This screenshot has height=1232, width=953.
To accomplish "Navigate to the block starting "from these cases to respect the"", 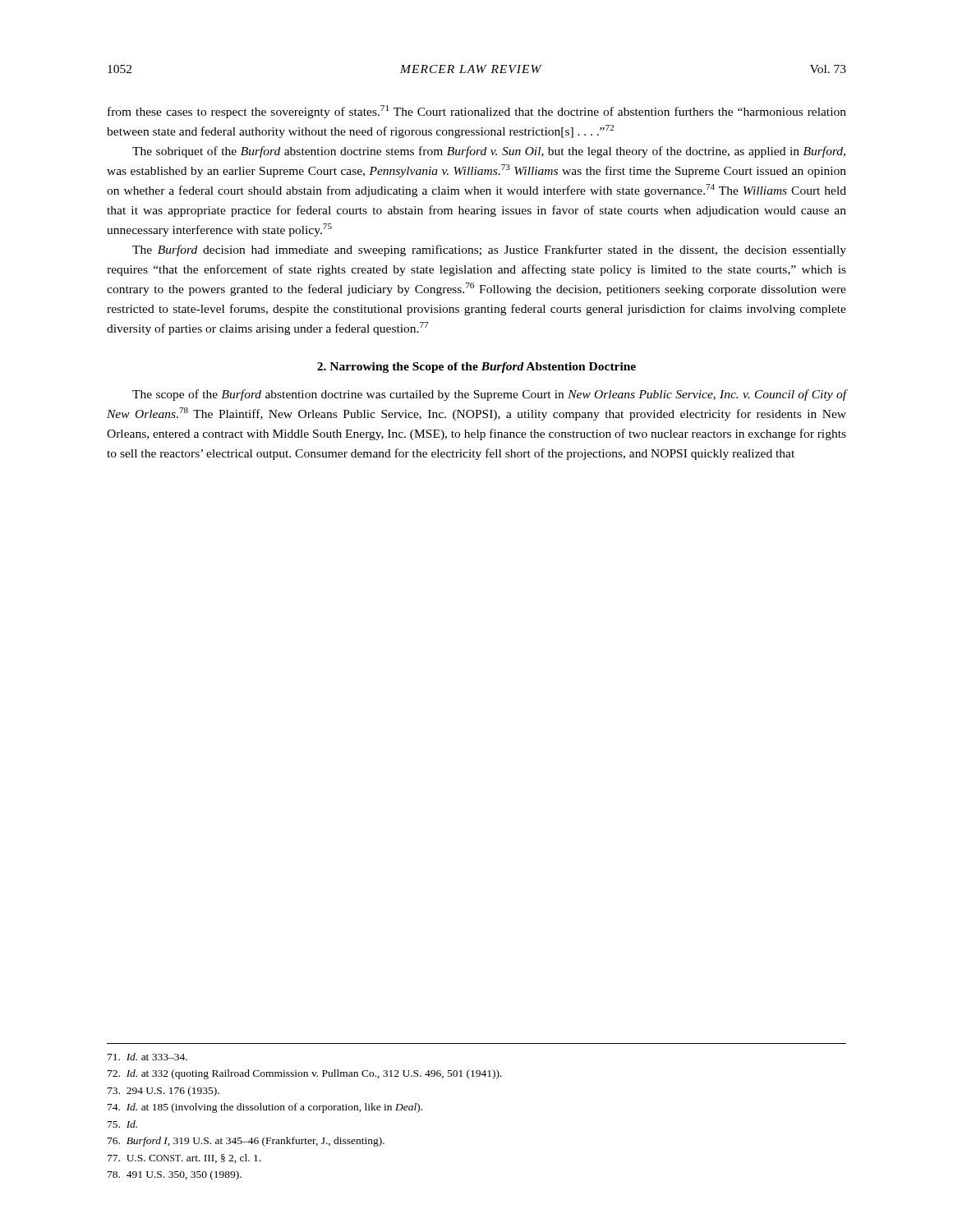I will [476, 122].
